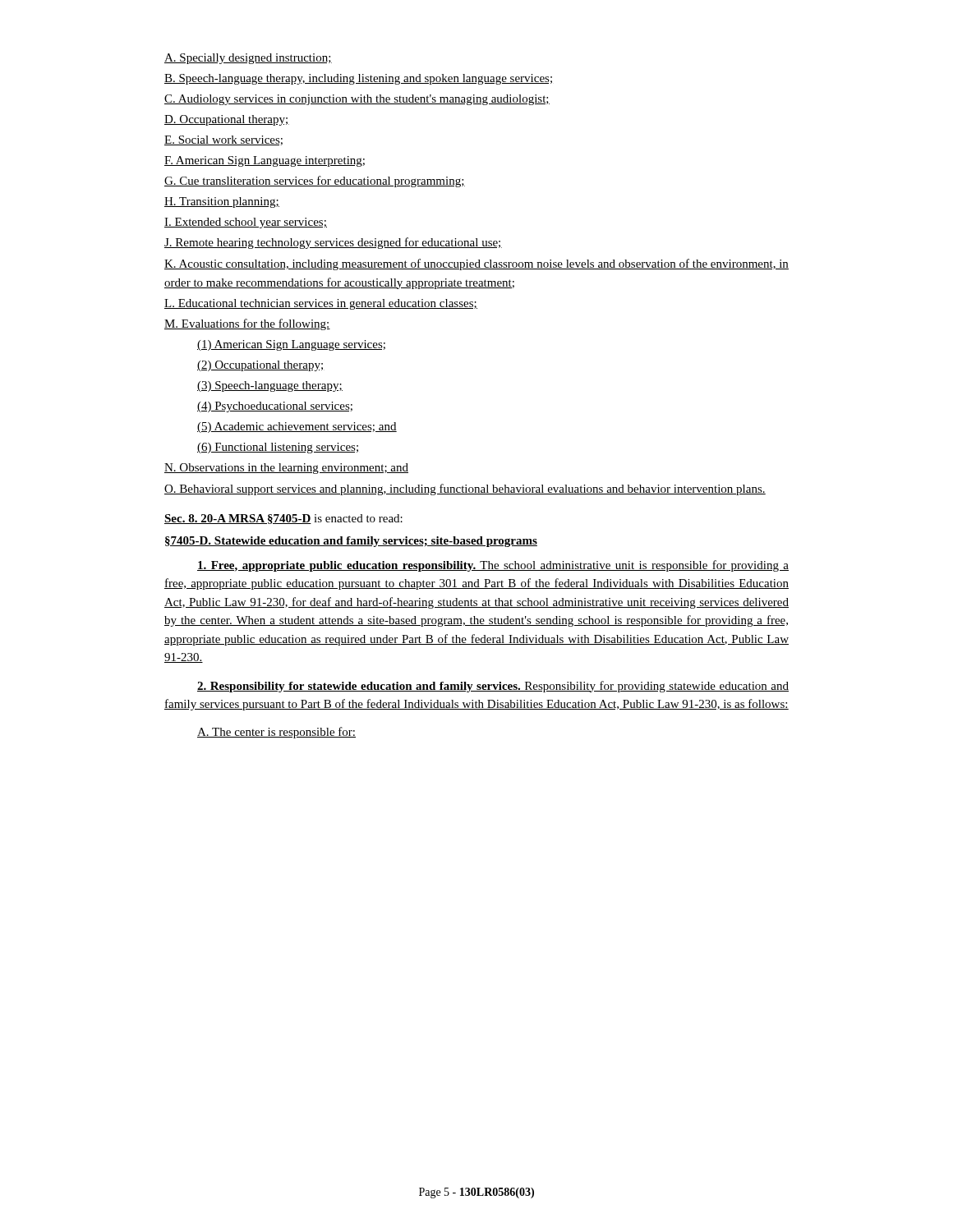Locate the block starting "F. American Sign Language interpreting;"

(x=265, y=160)
